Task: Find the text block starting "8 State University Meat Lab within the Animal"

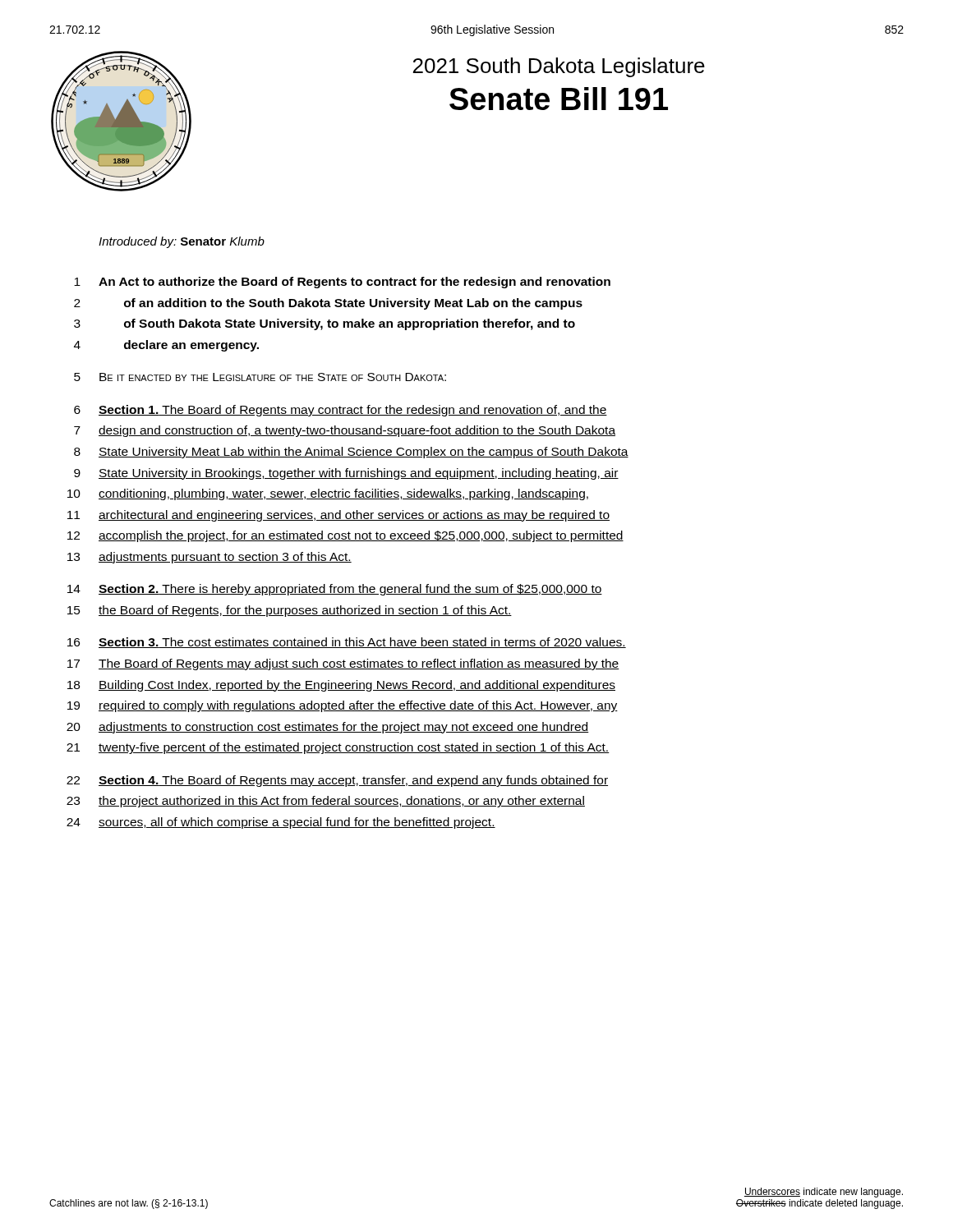Action: [x=476, y=452]
